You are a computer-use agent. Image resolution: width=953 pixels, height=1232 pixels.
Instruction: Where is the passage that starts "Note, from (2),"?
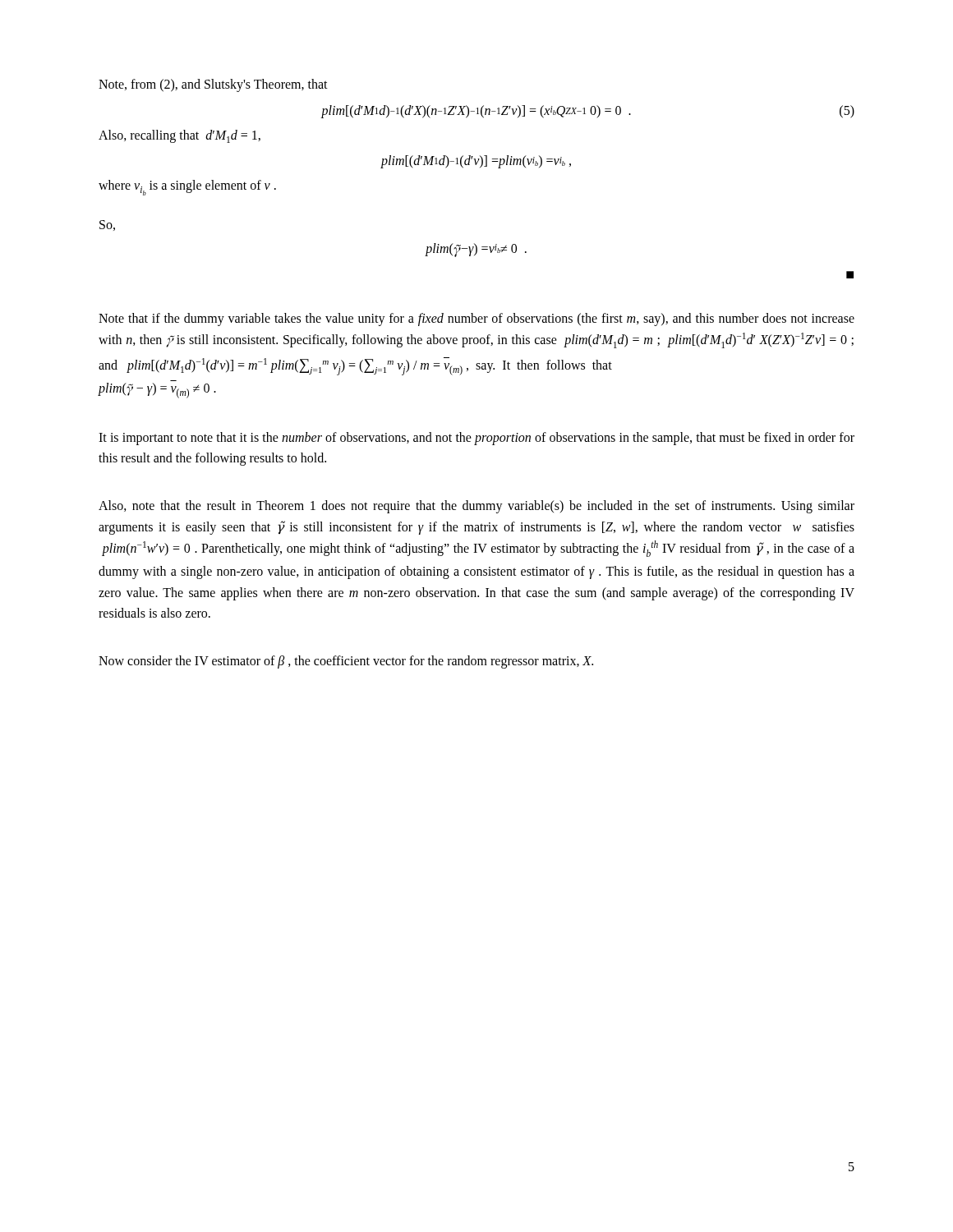pos(213,84)
